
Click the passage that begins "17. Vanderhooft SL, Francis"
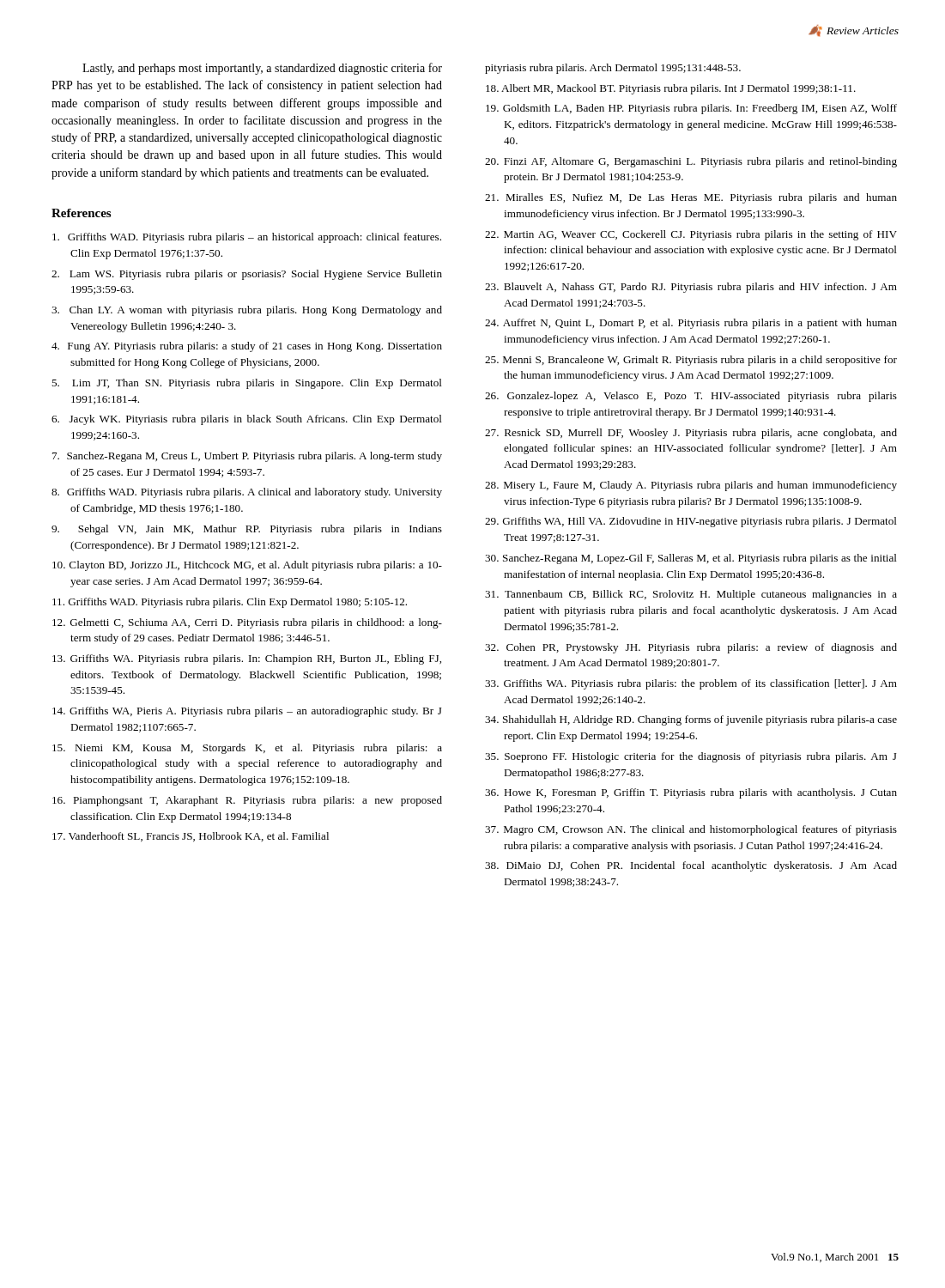pos(190,836)
